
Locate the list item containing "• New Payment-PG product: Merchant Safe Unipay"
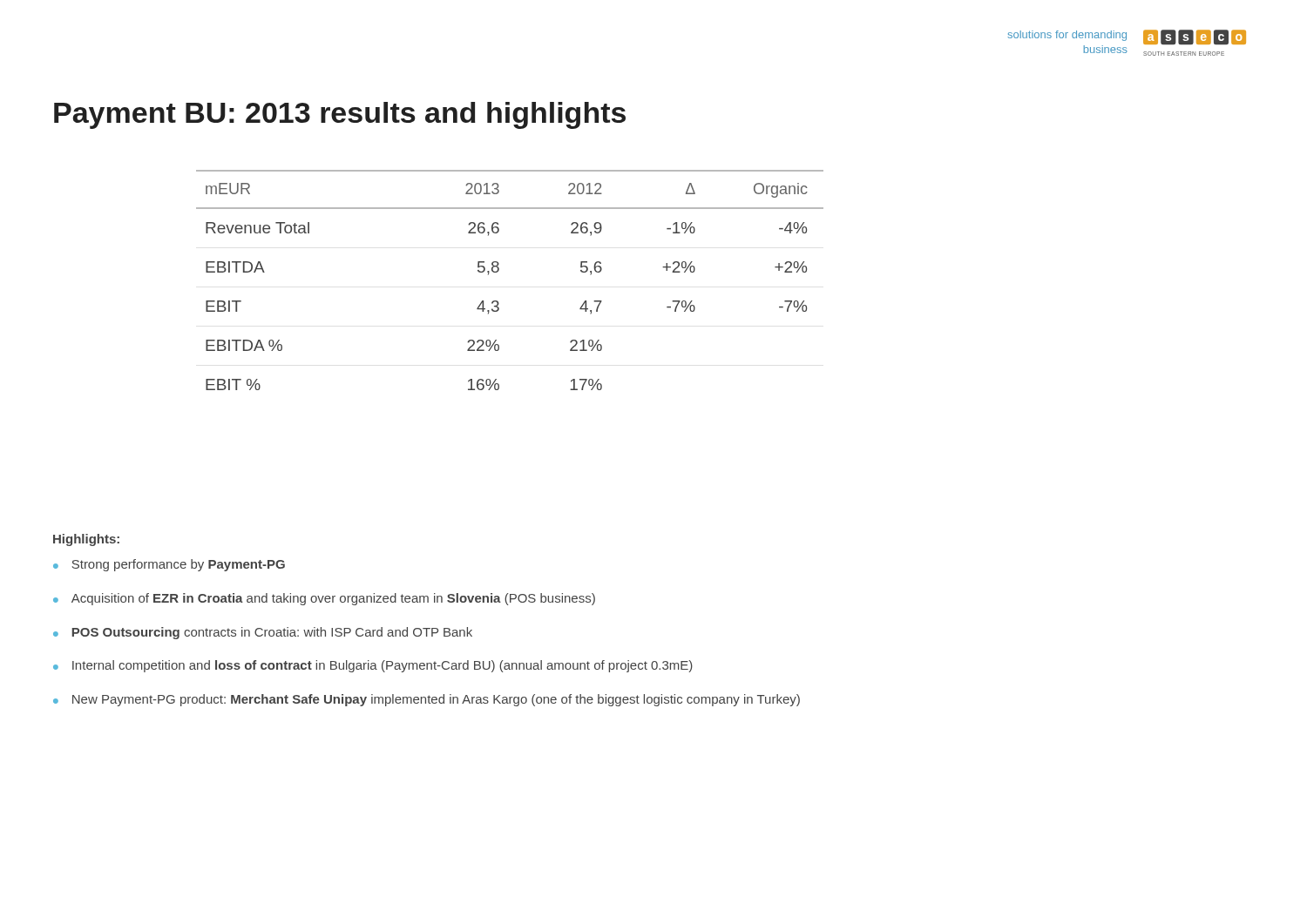tap(645, 702)
